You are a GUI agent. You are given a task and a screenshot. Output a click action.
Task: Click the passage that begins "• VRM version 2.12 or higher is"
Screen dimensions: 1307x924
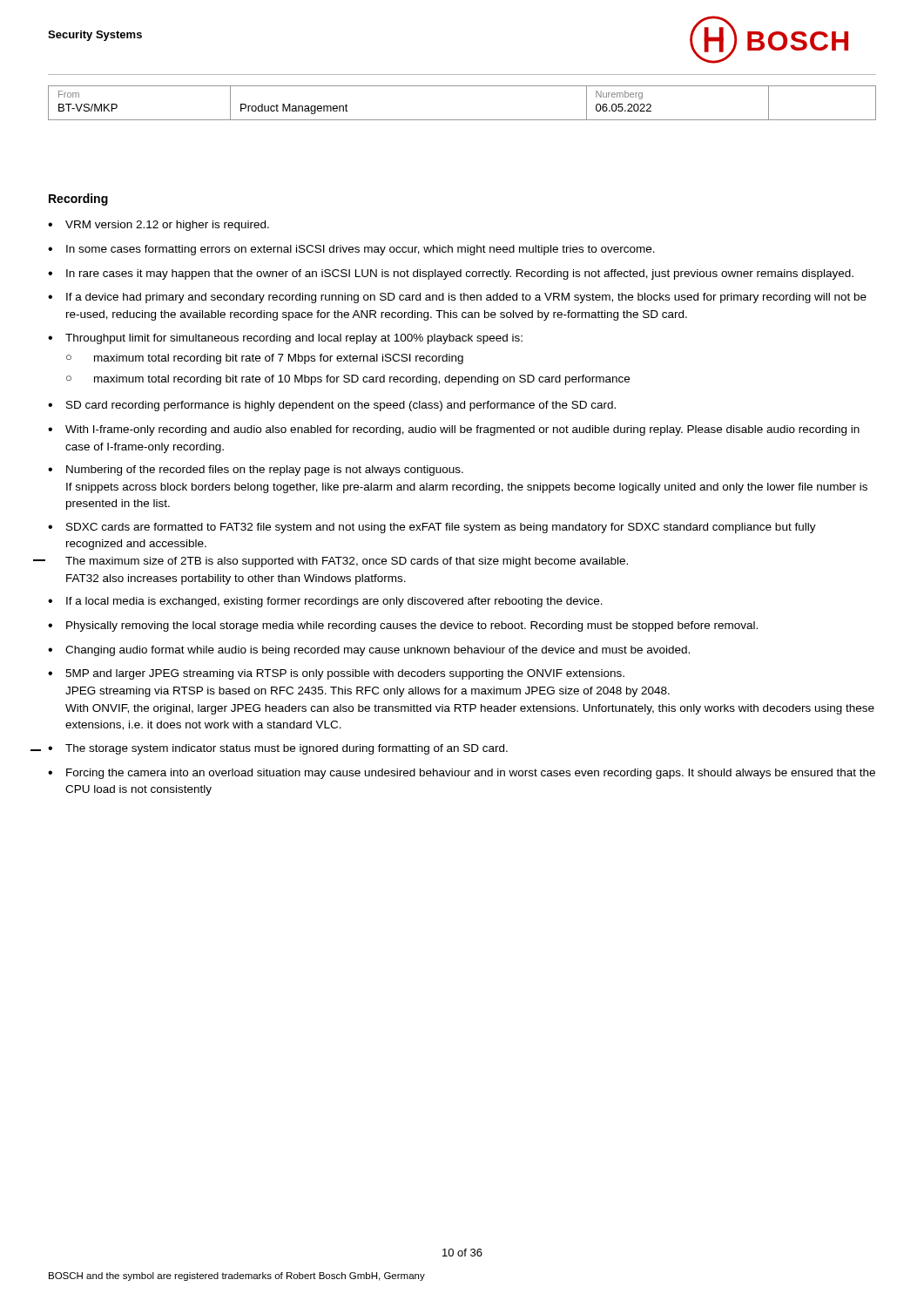158,226
